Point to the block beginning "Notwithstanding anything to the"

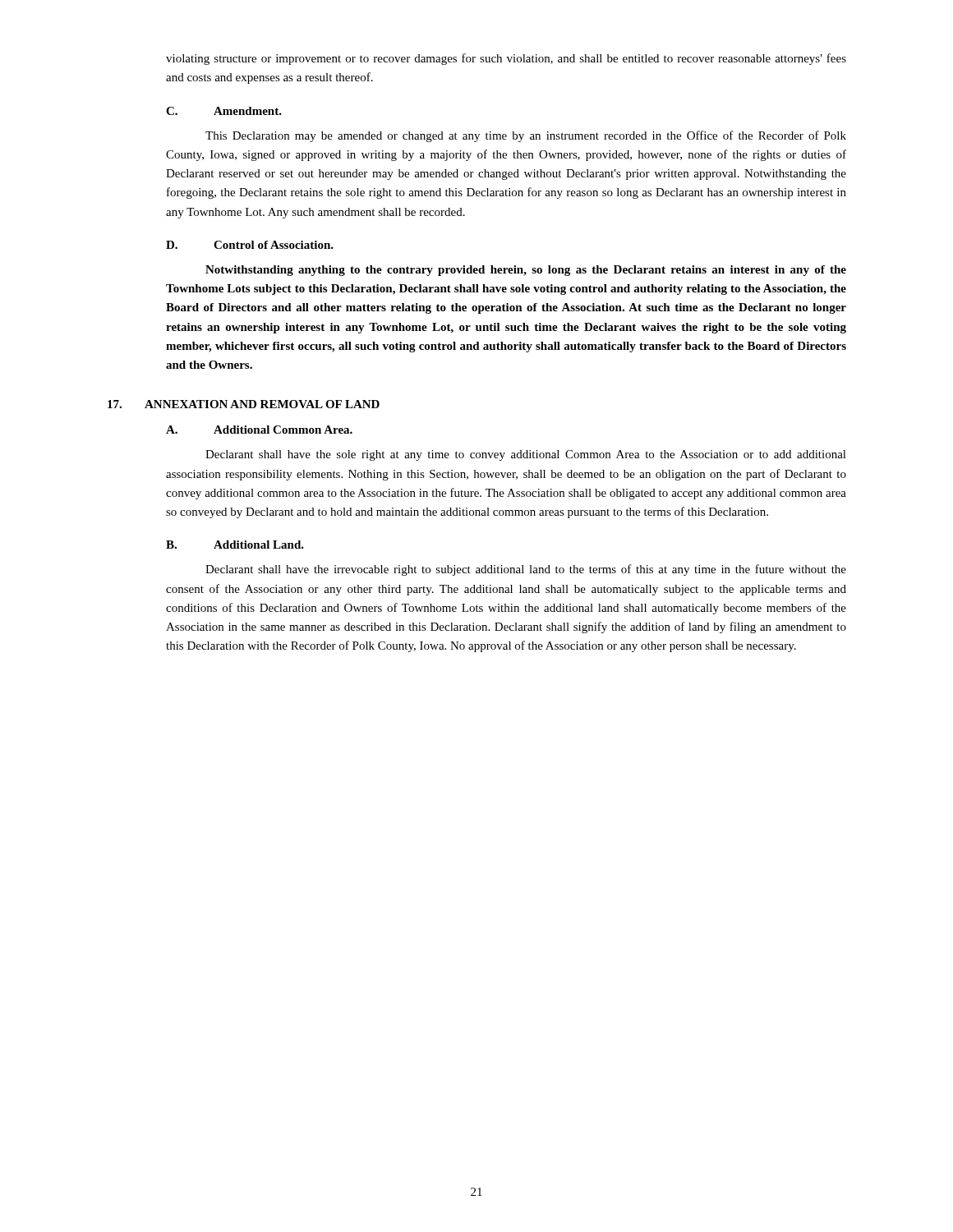pyautogui.click(x=506, y=317)
